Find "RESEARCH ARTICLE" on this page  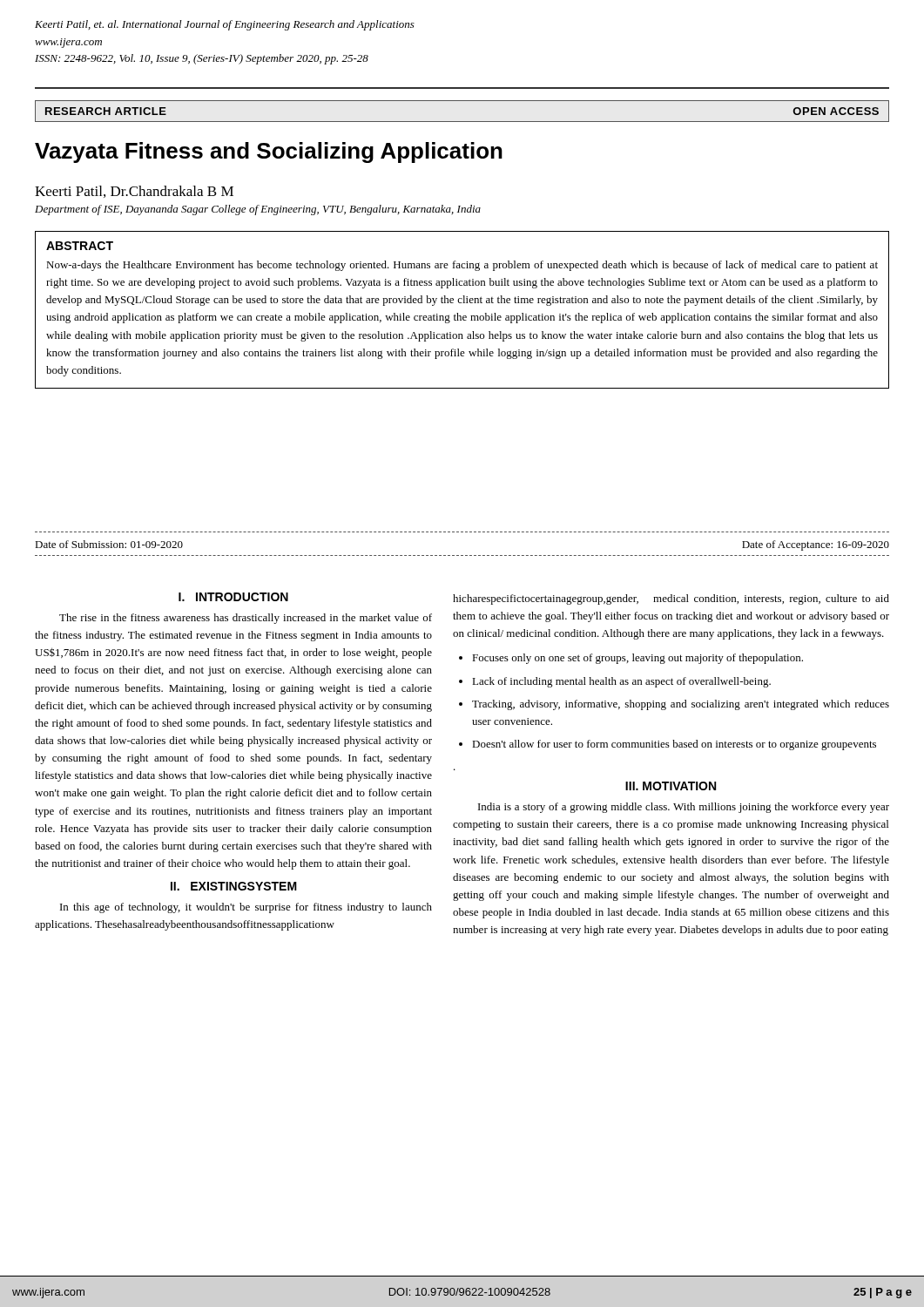pos(106,111)
